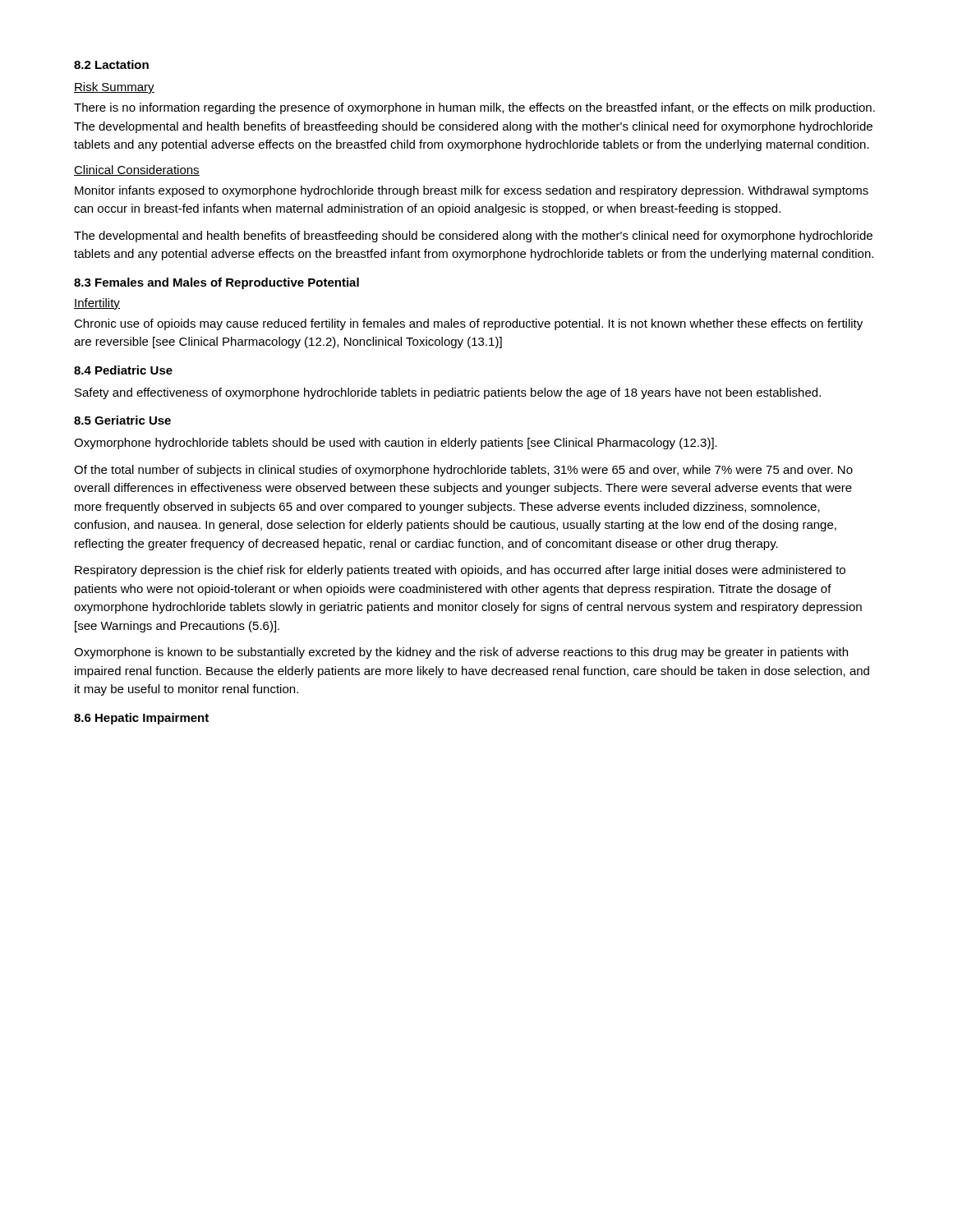
Task: Locate the region starting "8.4 Pediatric Use"
Action: [x=123, y=370]
